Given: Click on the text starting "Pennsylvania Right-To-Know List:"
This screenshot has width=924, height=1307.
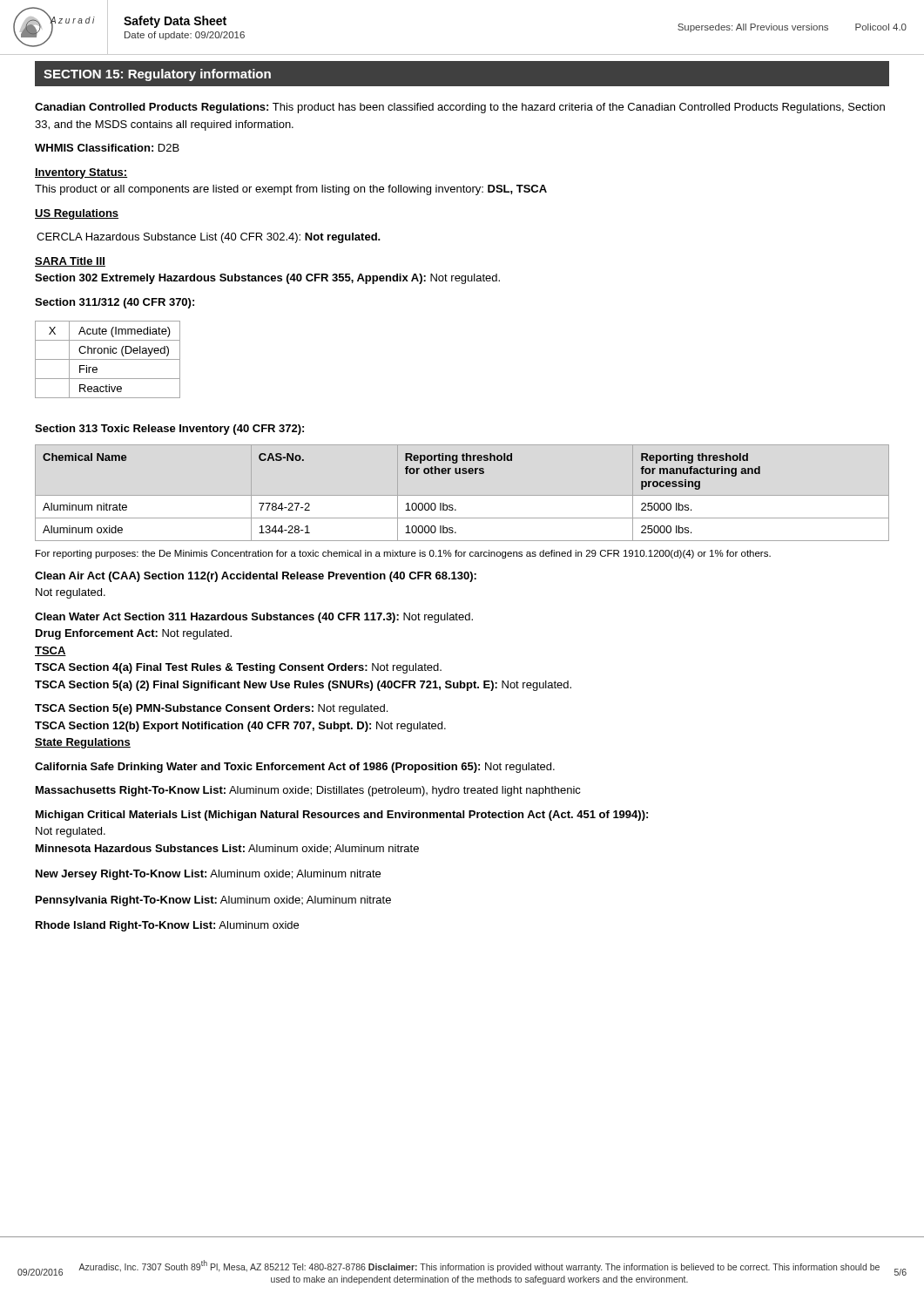Looking at the screenshot, I should pyautogui.click(x=213, y=899).
